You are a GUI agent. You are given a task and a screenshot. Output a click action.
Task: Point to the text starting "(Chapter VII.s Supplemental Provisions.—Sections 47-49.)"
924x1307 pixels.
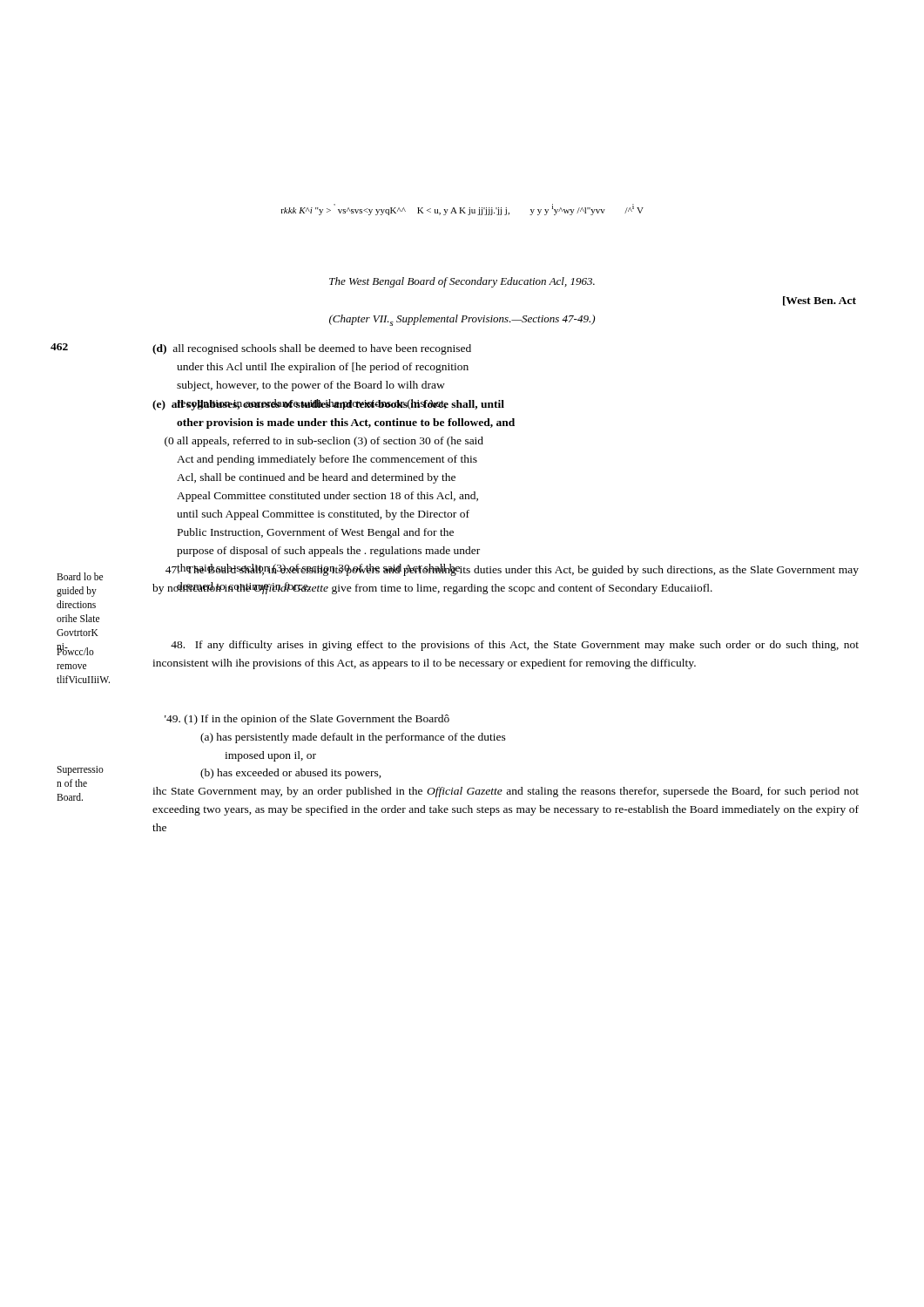[462, 320]
